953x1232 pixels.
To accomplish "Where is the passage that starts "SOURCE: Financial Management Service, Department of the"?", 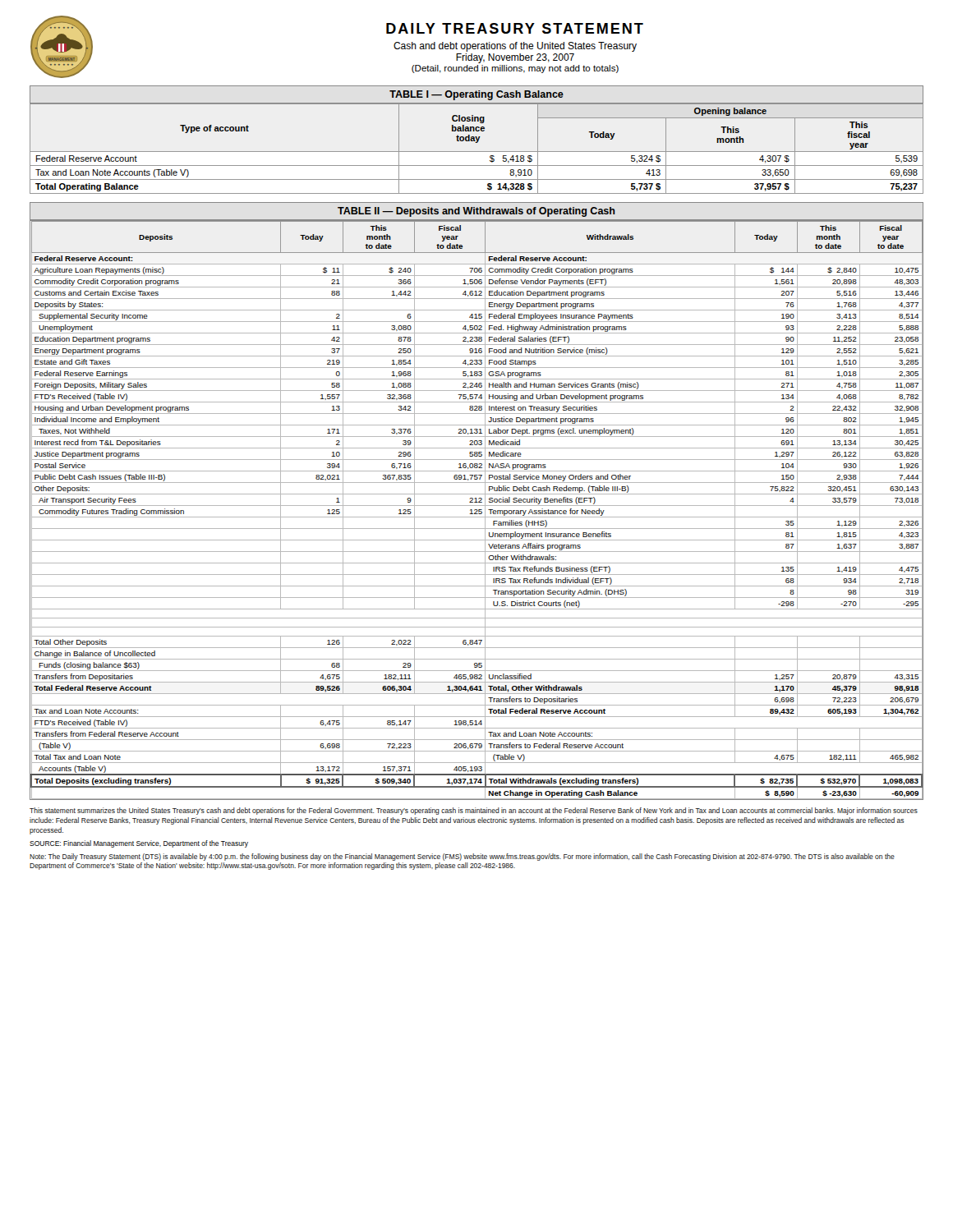I will [139, 843].
